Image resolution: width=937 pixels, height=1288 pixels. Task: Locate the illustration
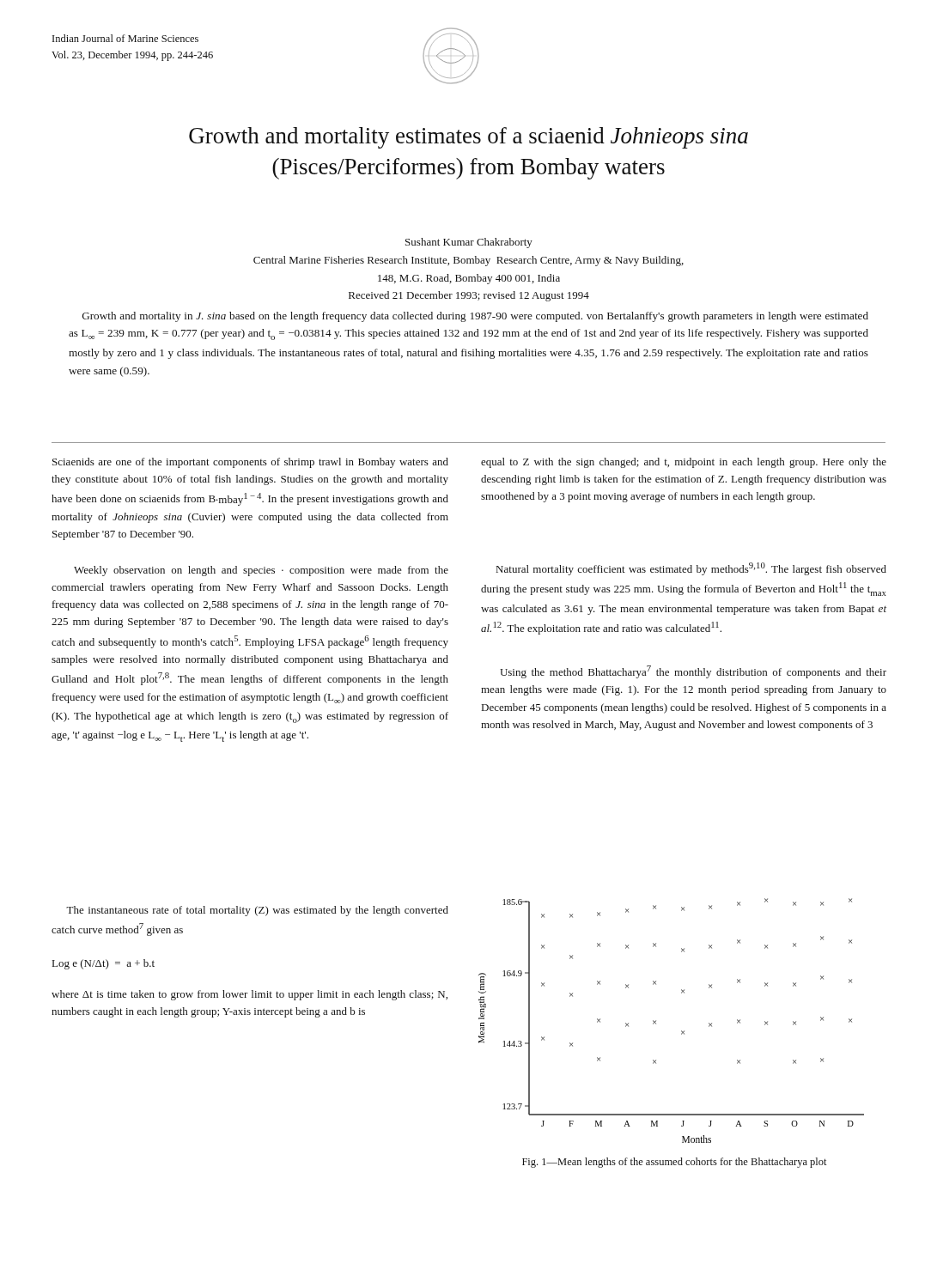451,56
